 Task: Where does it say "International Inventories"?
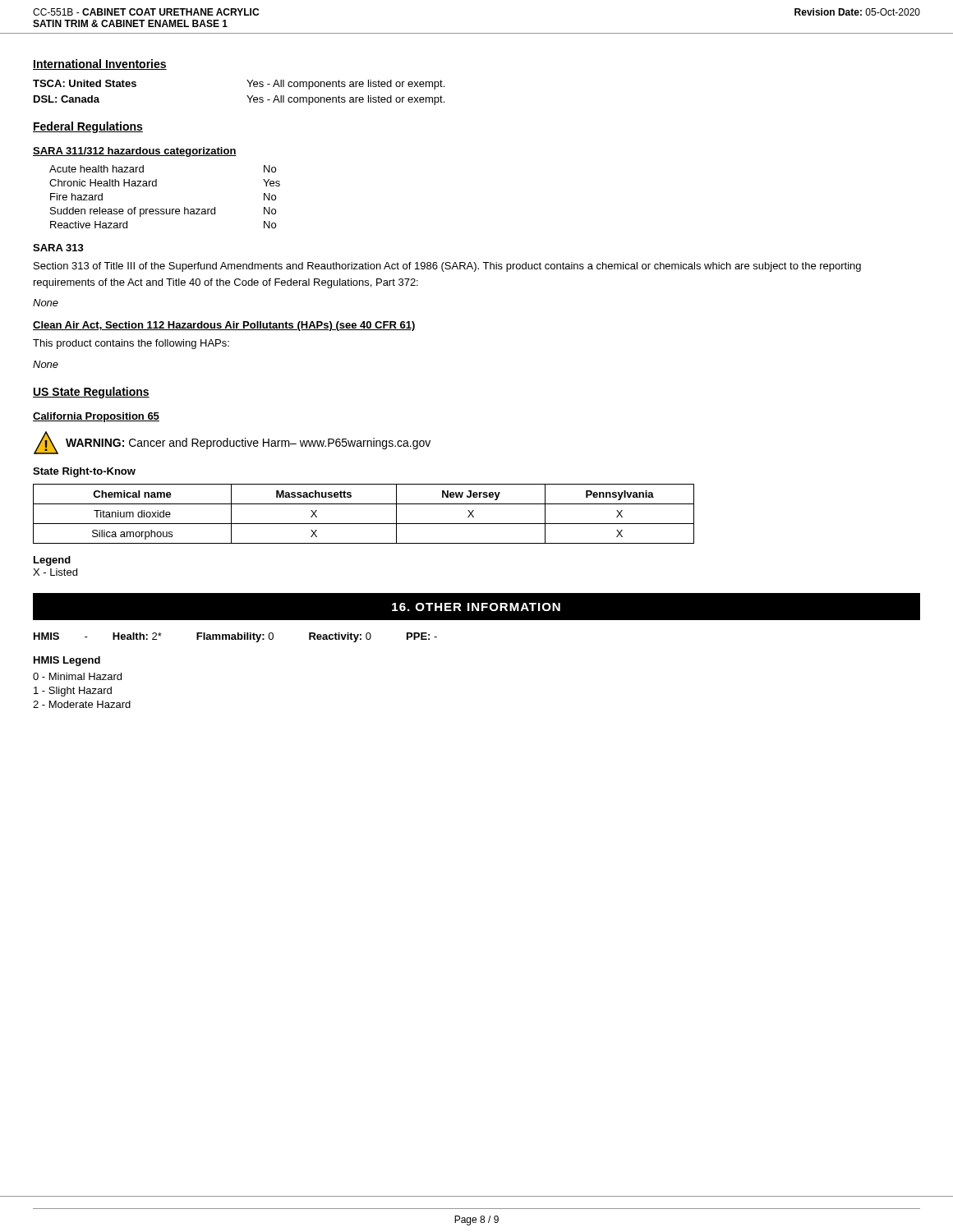point(100,64)
